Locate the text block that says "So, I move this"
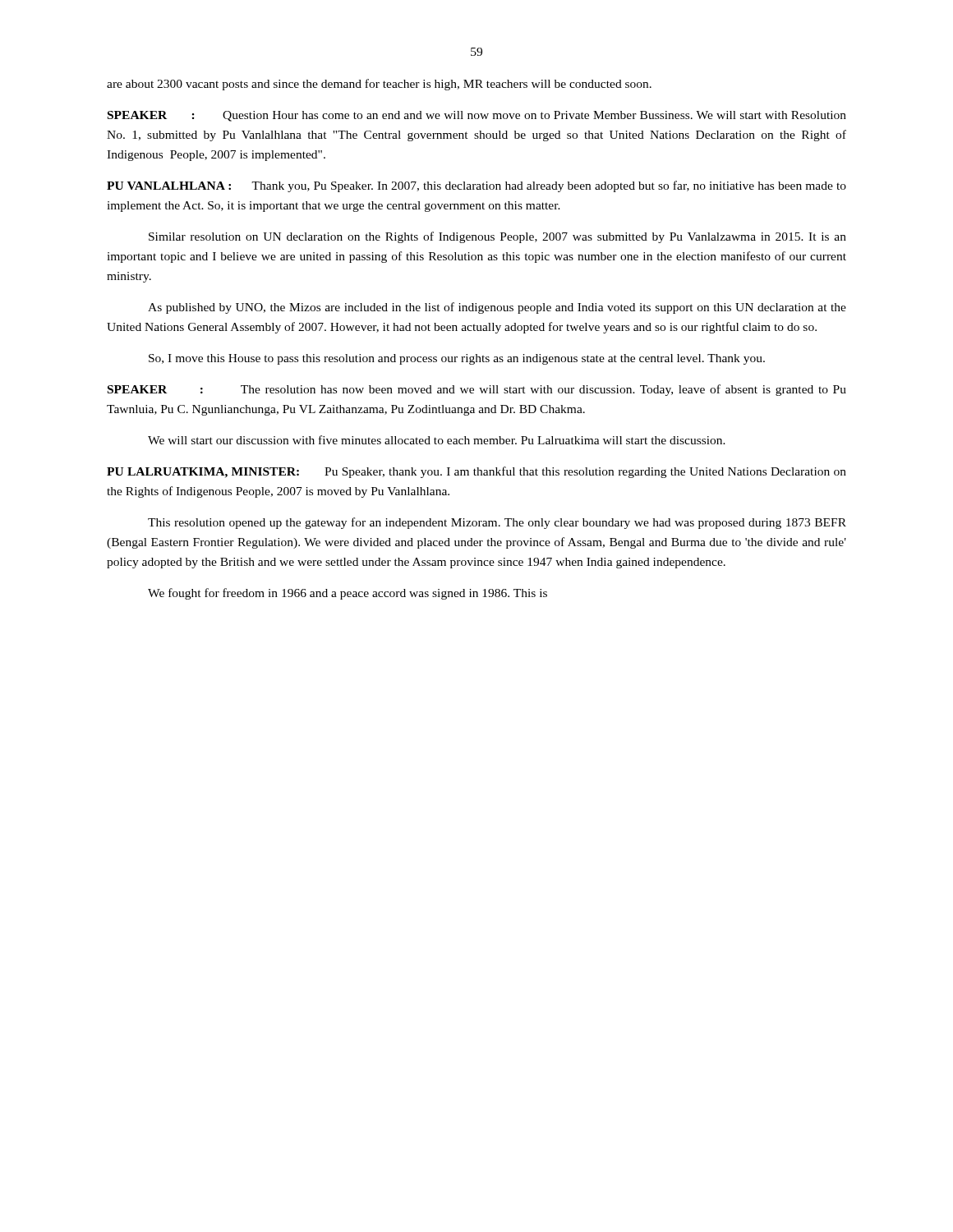 pyautogui.click(x=457, y=358)
